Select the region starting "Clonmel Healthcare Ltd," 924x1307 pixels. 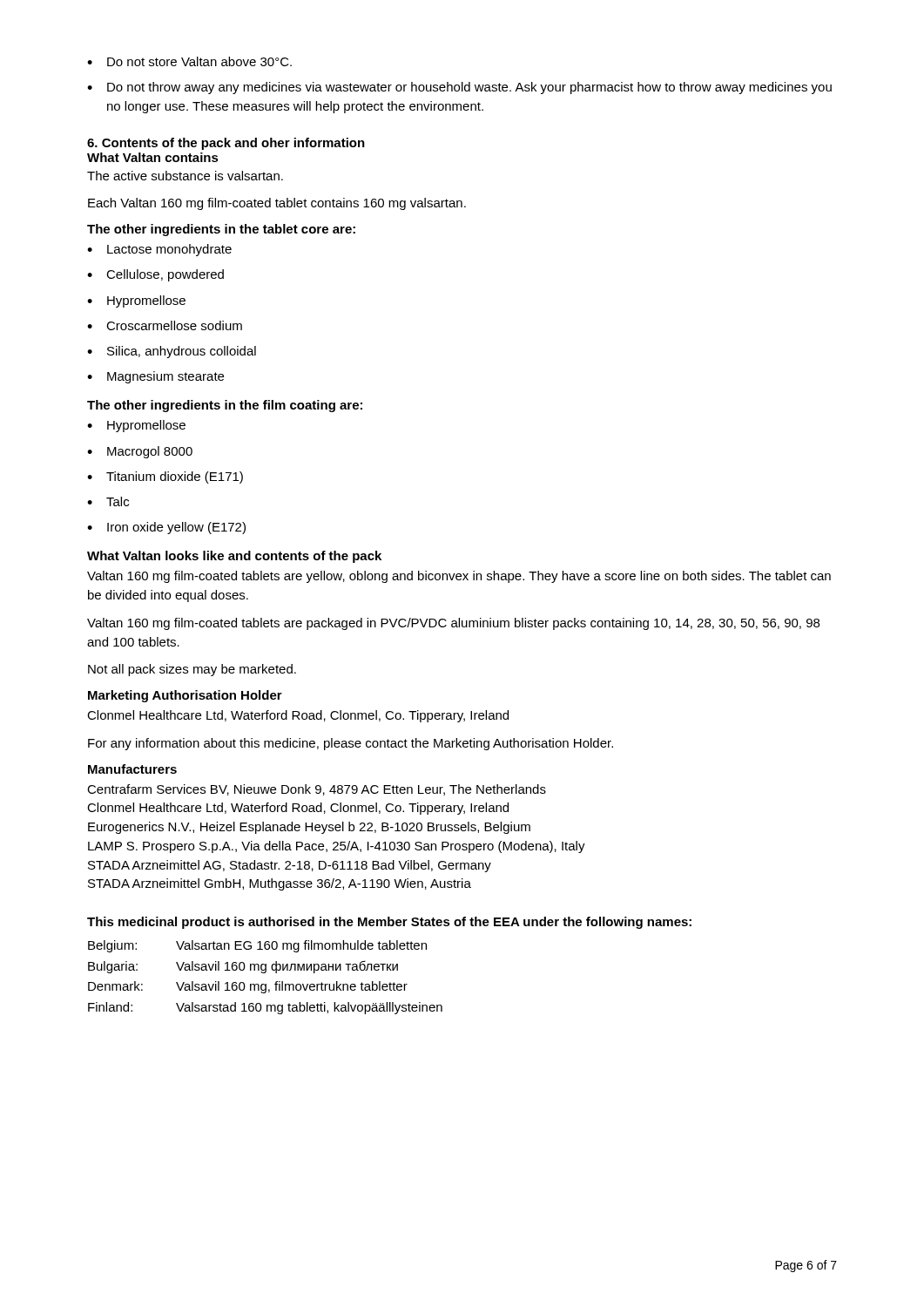tap(462, 715)
